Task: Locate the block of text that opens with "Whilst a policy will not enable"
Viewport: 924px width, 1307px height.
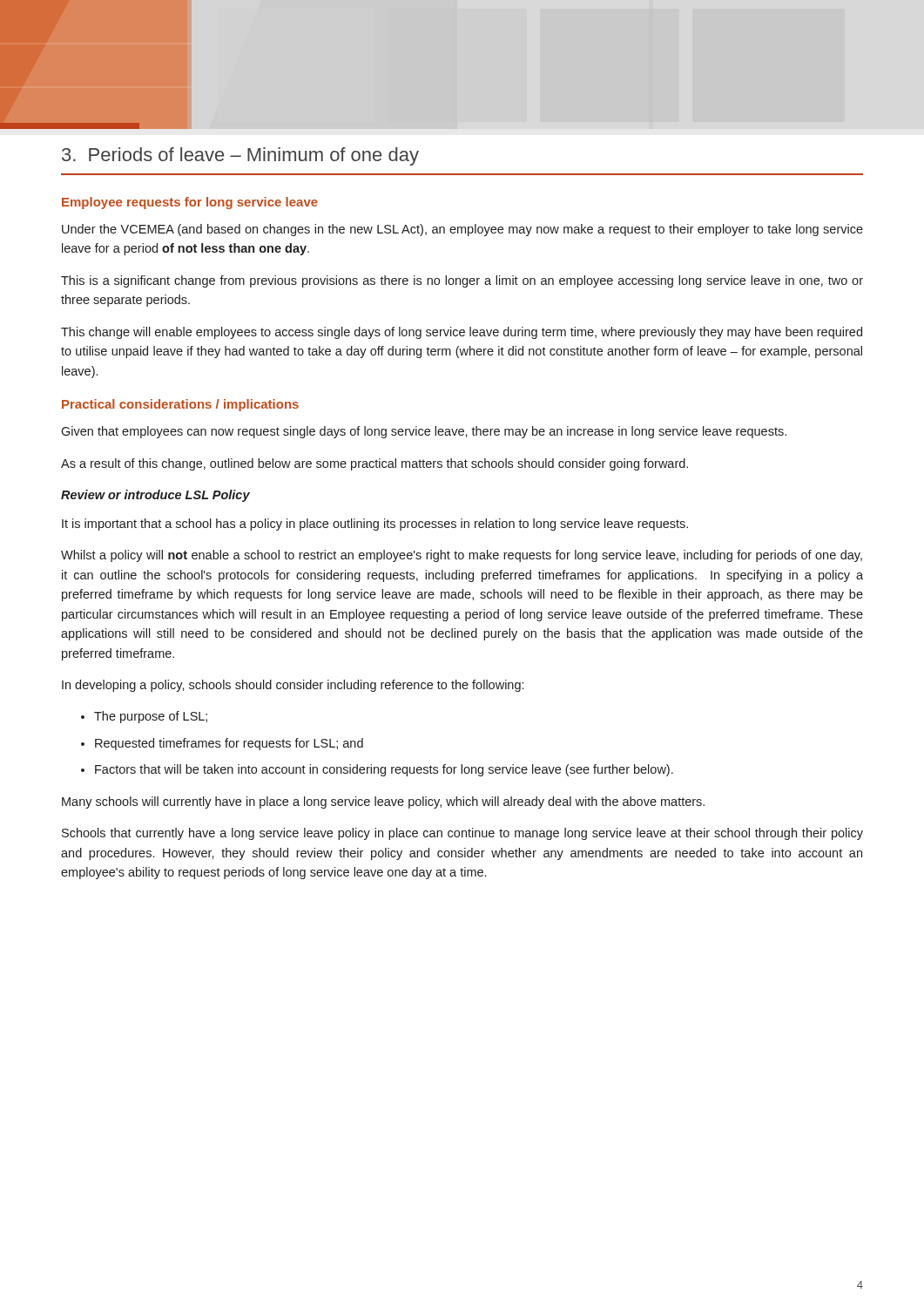Action: [462, 604]
